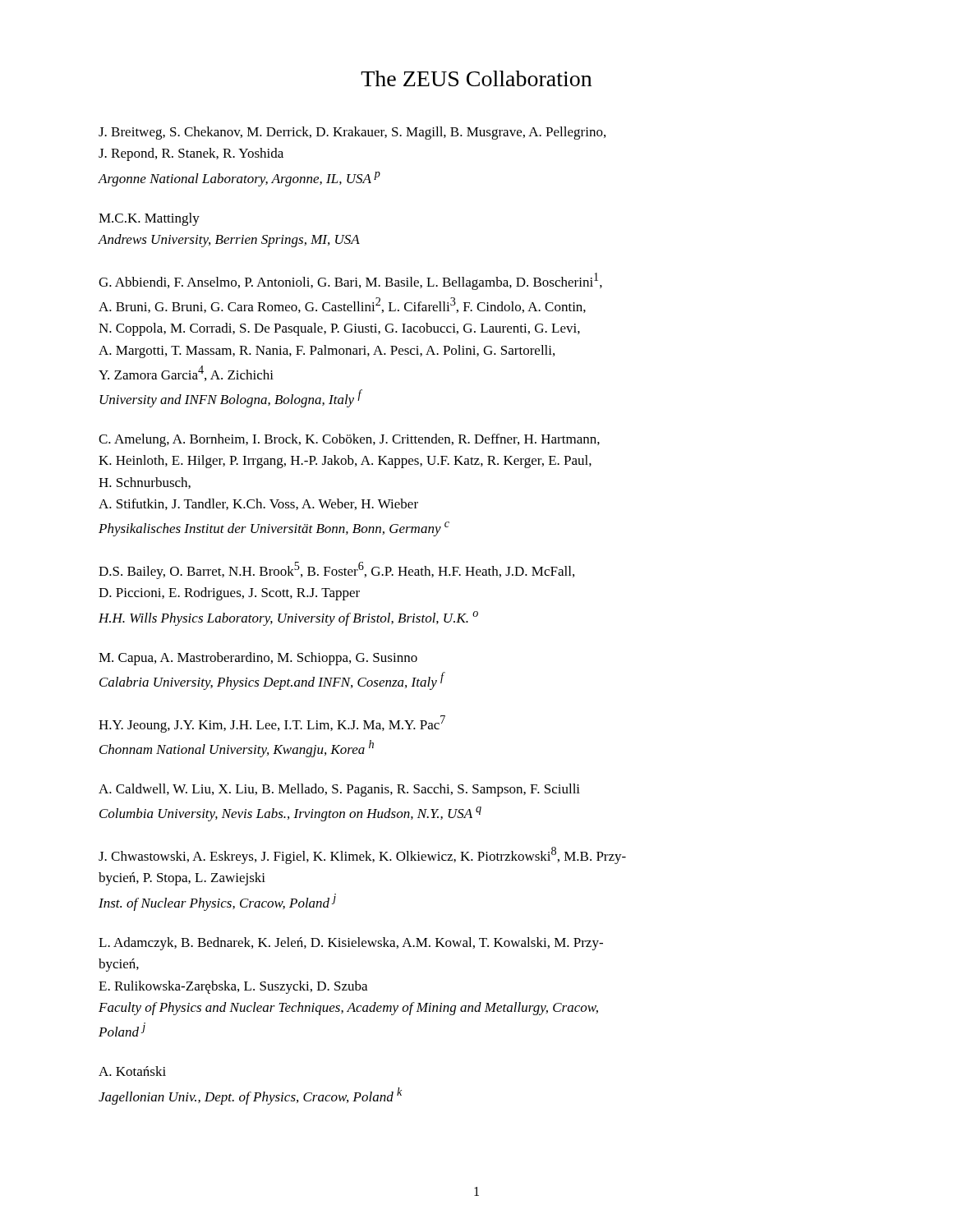953x1232 pixels.
Task: Click on the block starting "The ZEUS Collaboration"
Action: point(476,79)
